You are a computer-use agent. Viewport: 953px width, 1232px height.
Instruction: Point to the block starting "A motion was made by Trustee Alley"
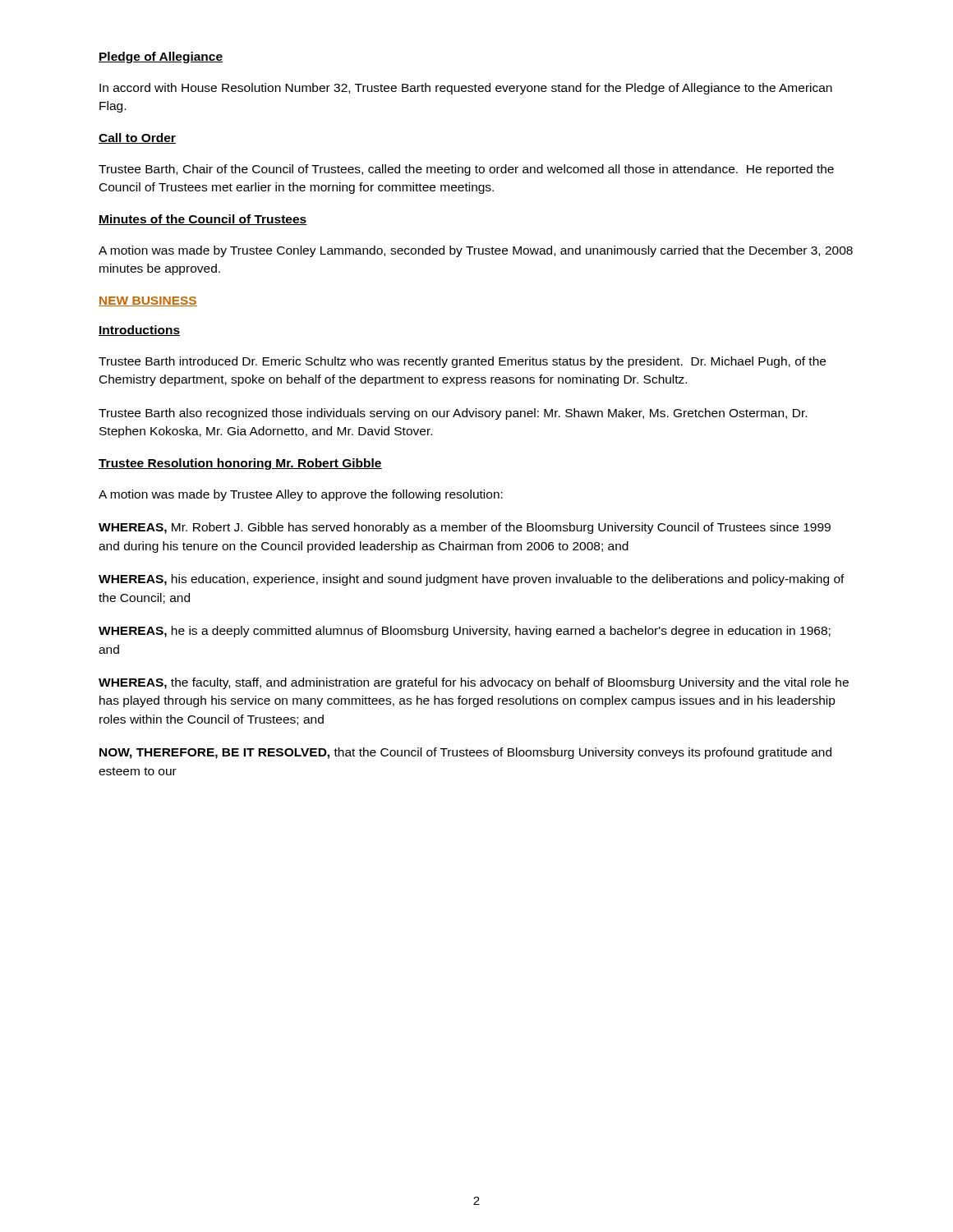point(476,494)
